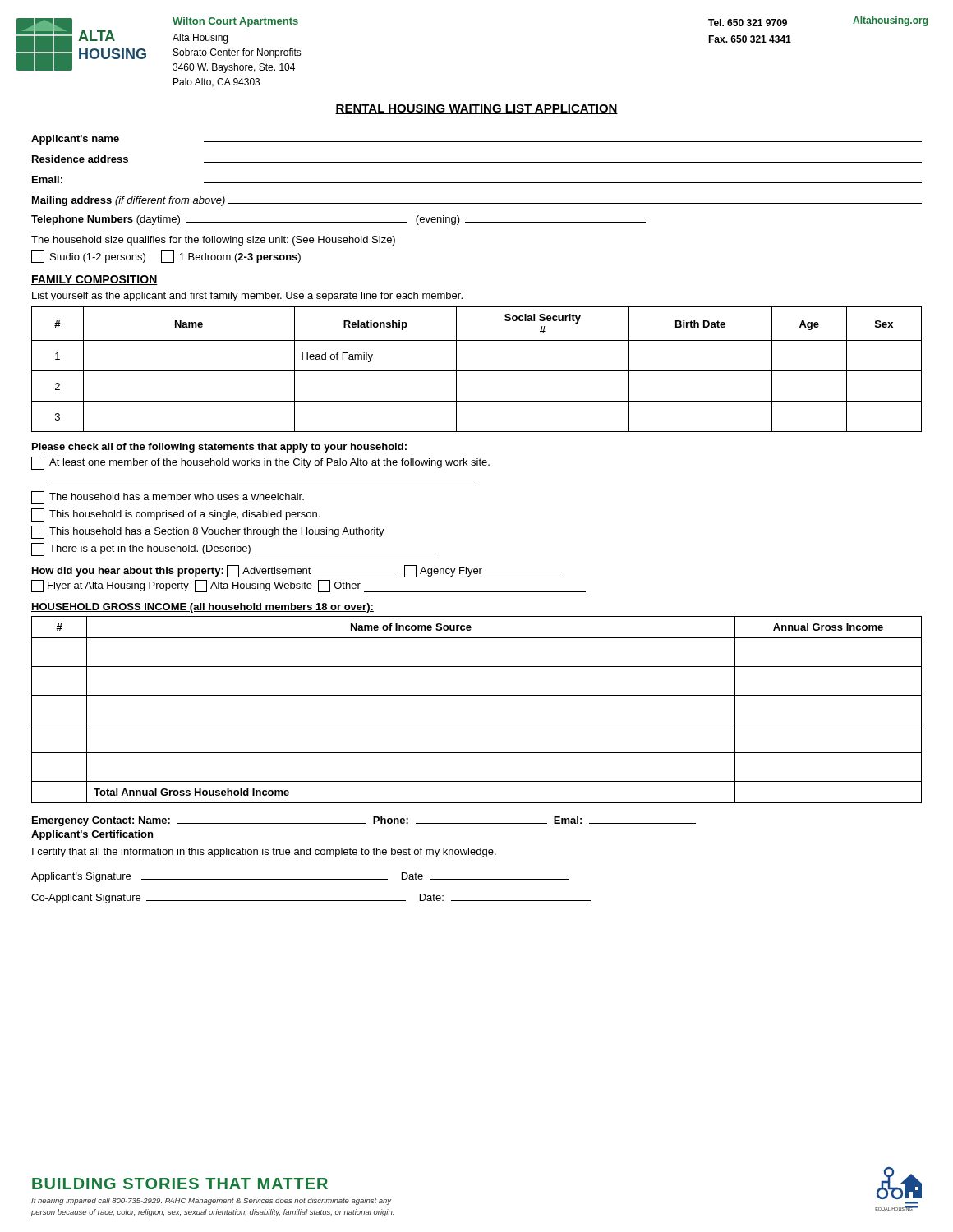The height and width of the screenshot is (1232, 953).
Task: Locate the passage starting "Applicant's Signature Date"
Action: click(x=300, y=875)
